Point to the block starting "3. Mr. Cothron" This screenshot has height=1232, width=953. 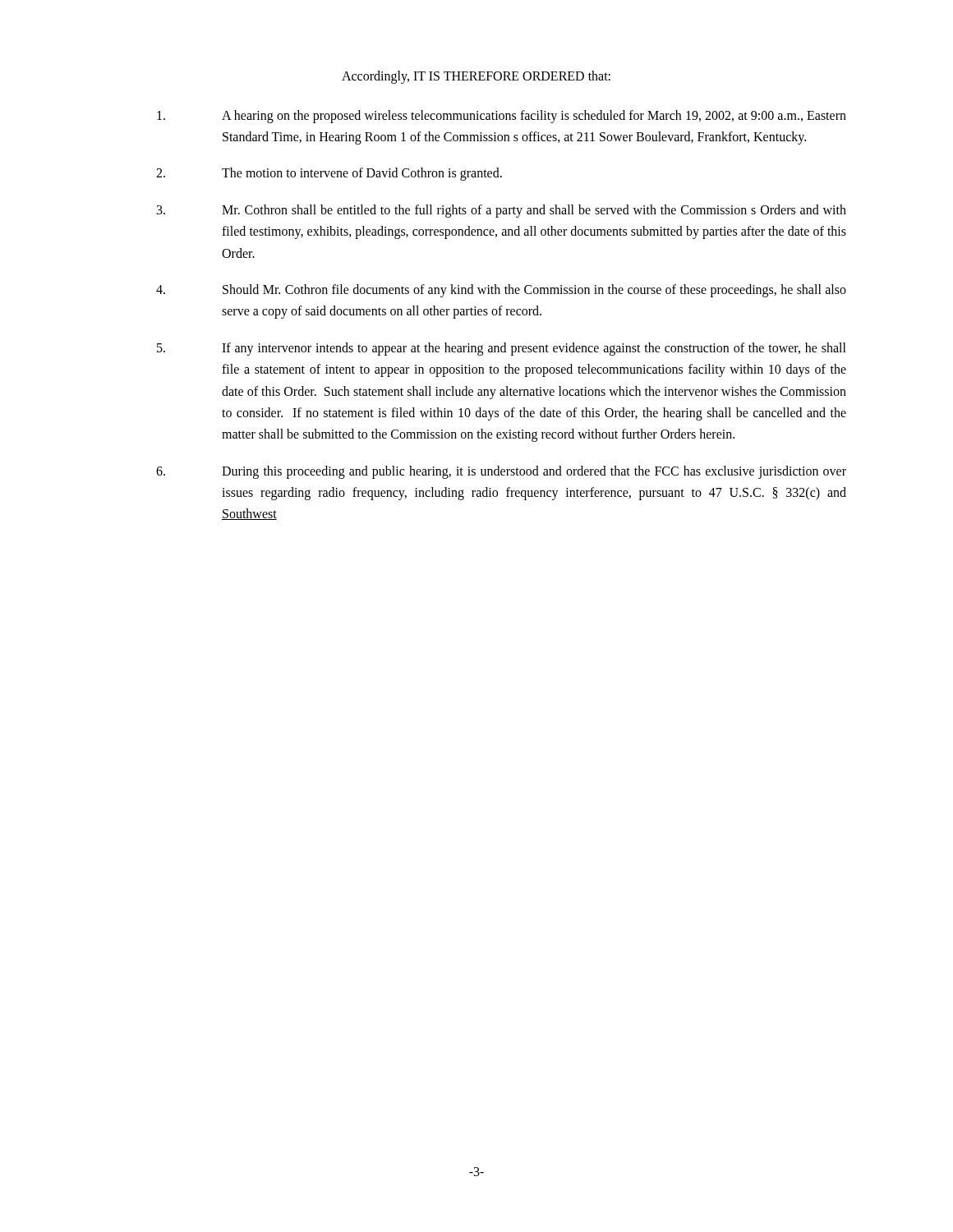[x=476, y=232]
